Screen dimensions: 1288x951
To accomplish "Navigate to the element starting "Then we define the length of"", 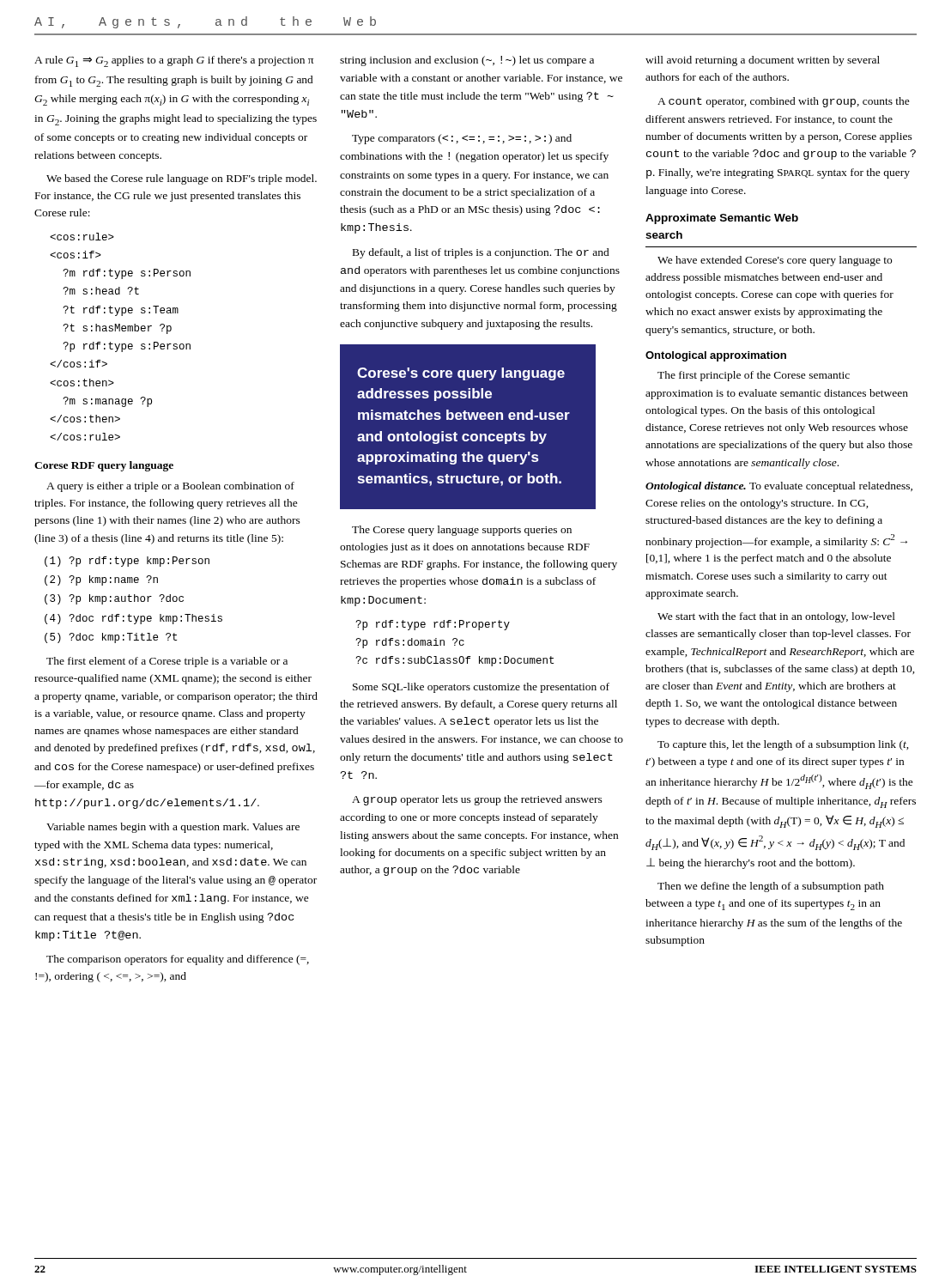I will coord(774,913).
